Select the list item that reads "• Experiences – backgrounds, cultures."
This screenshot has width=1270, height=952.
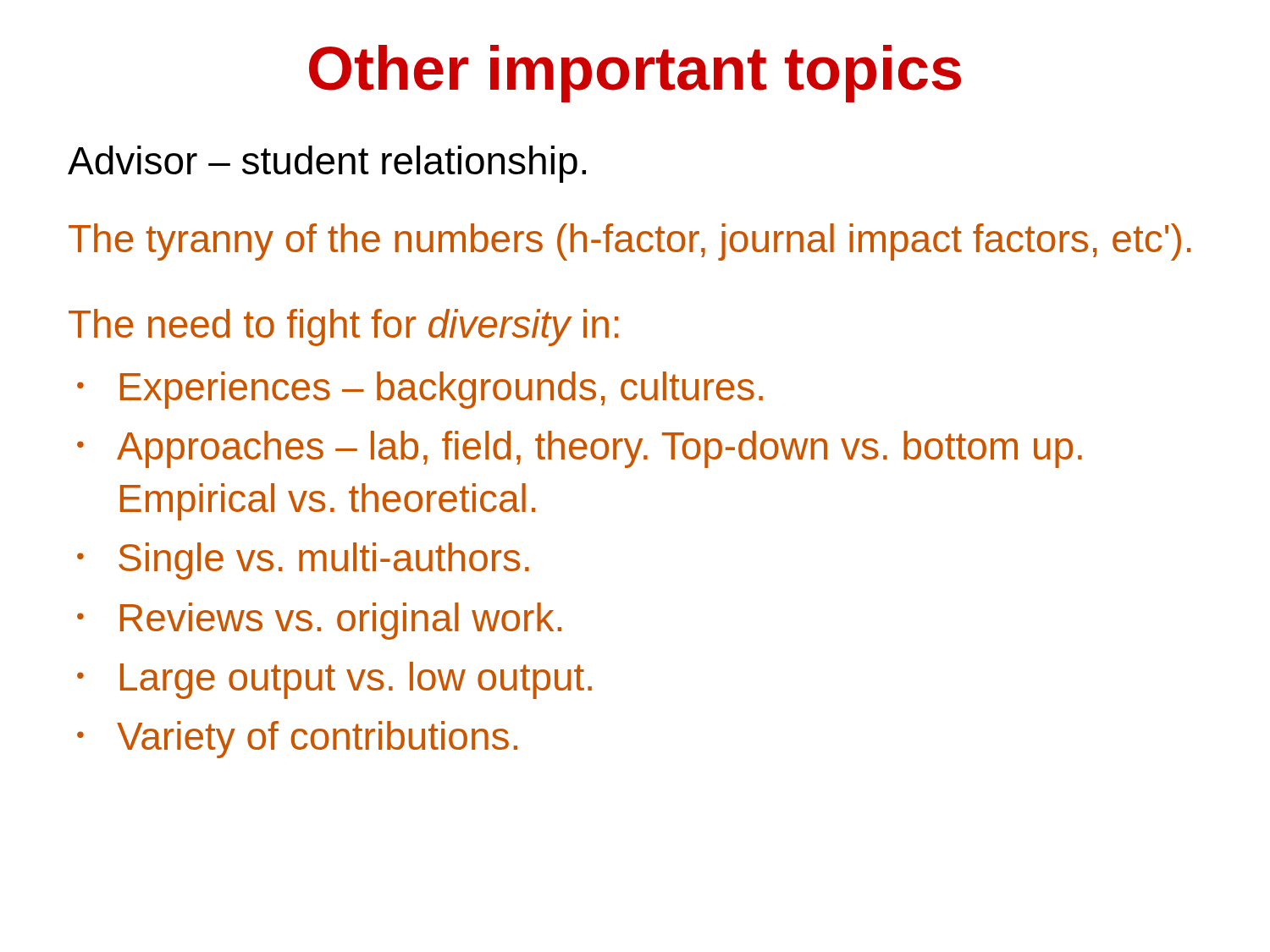click(635, 387)
